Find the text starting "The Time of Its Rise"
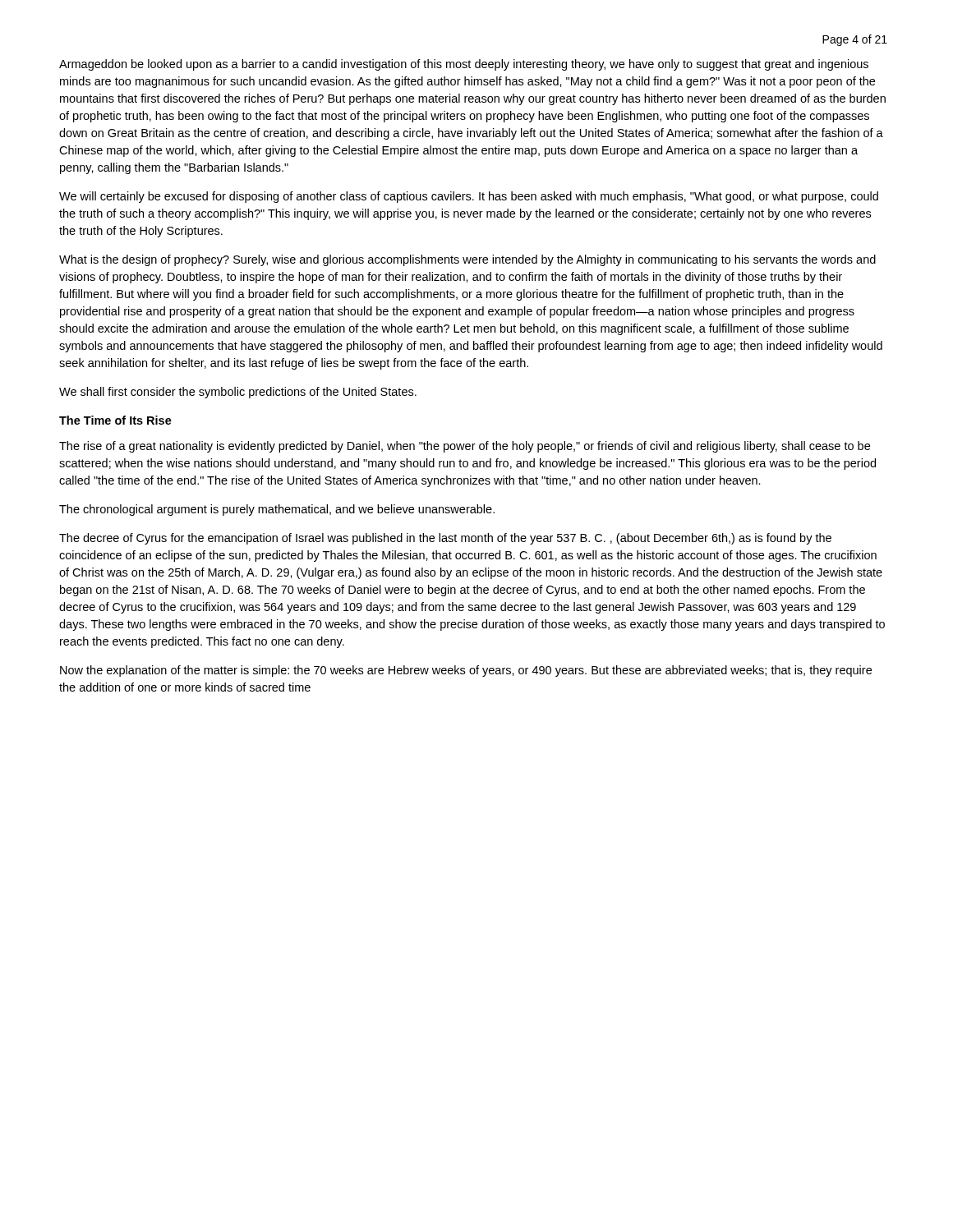Image resolution: width=953 pixels, height=1232 pixels. click(115, 421)
